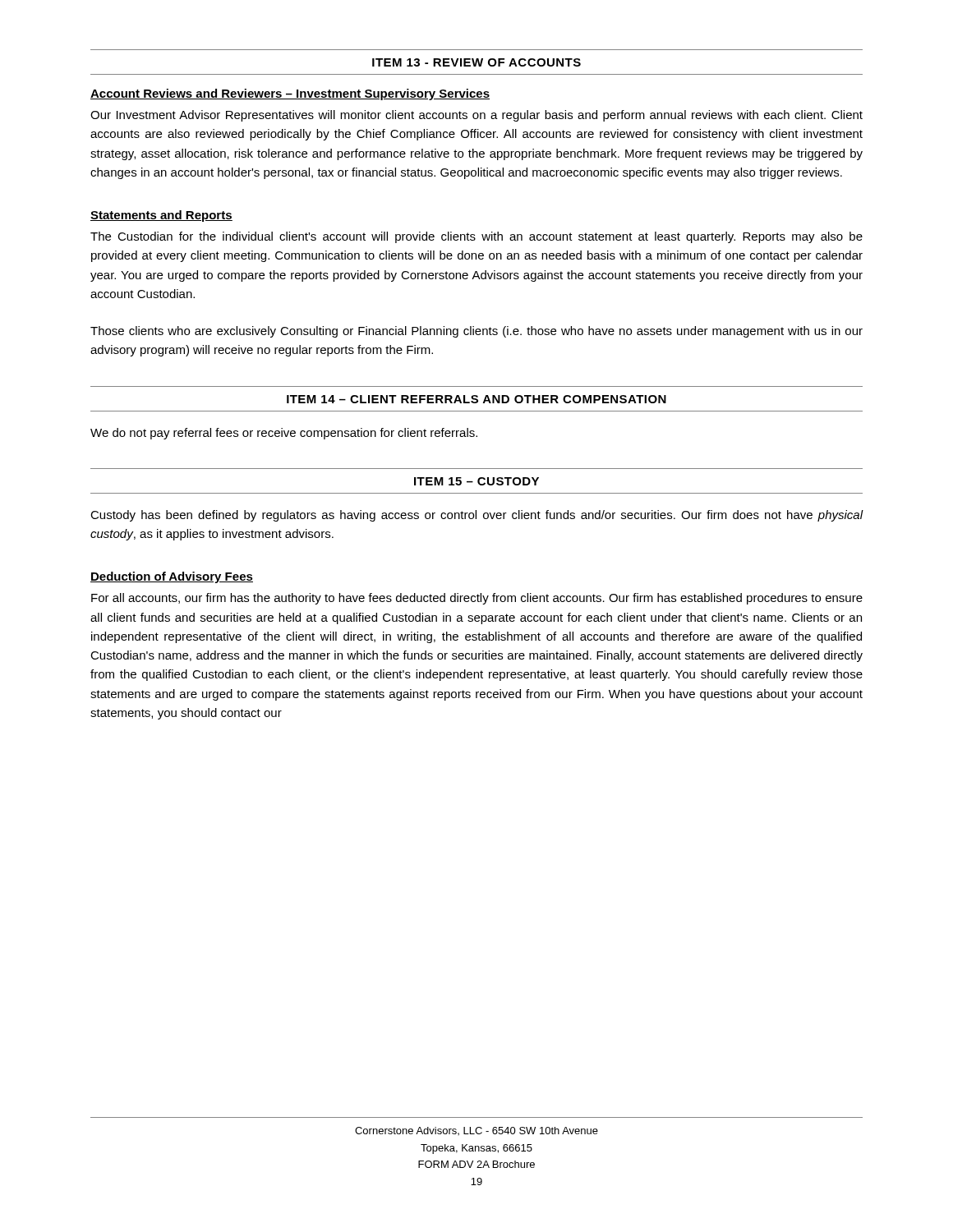Click the passage that begins "The Custodian for the individual client's account will"
Image resolution: width=953 pixels, height=1232 pixels.
476,265
